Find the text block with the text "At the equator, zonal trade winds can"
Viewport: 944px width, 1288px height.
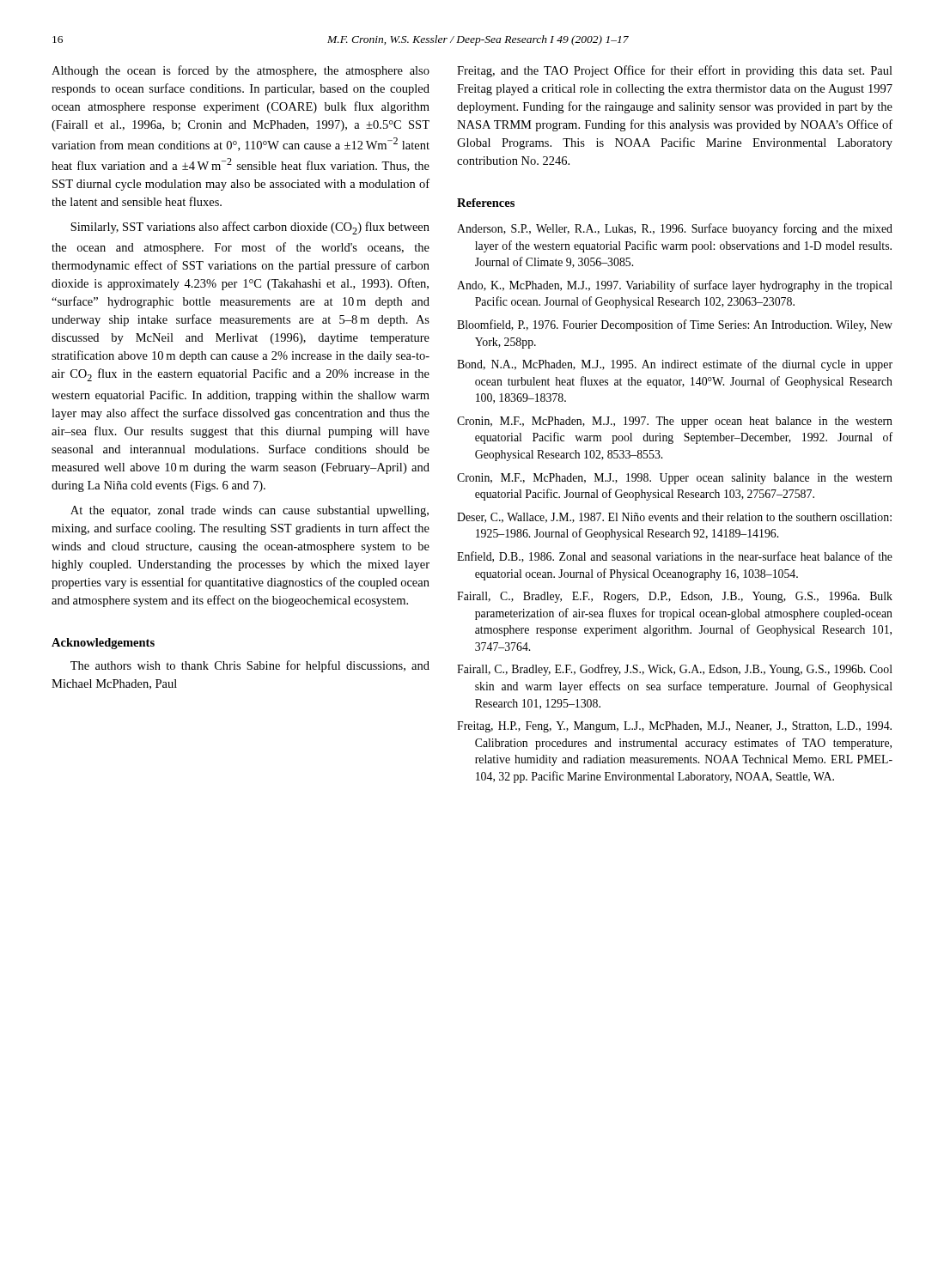241,555
